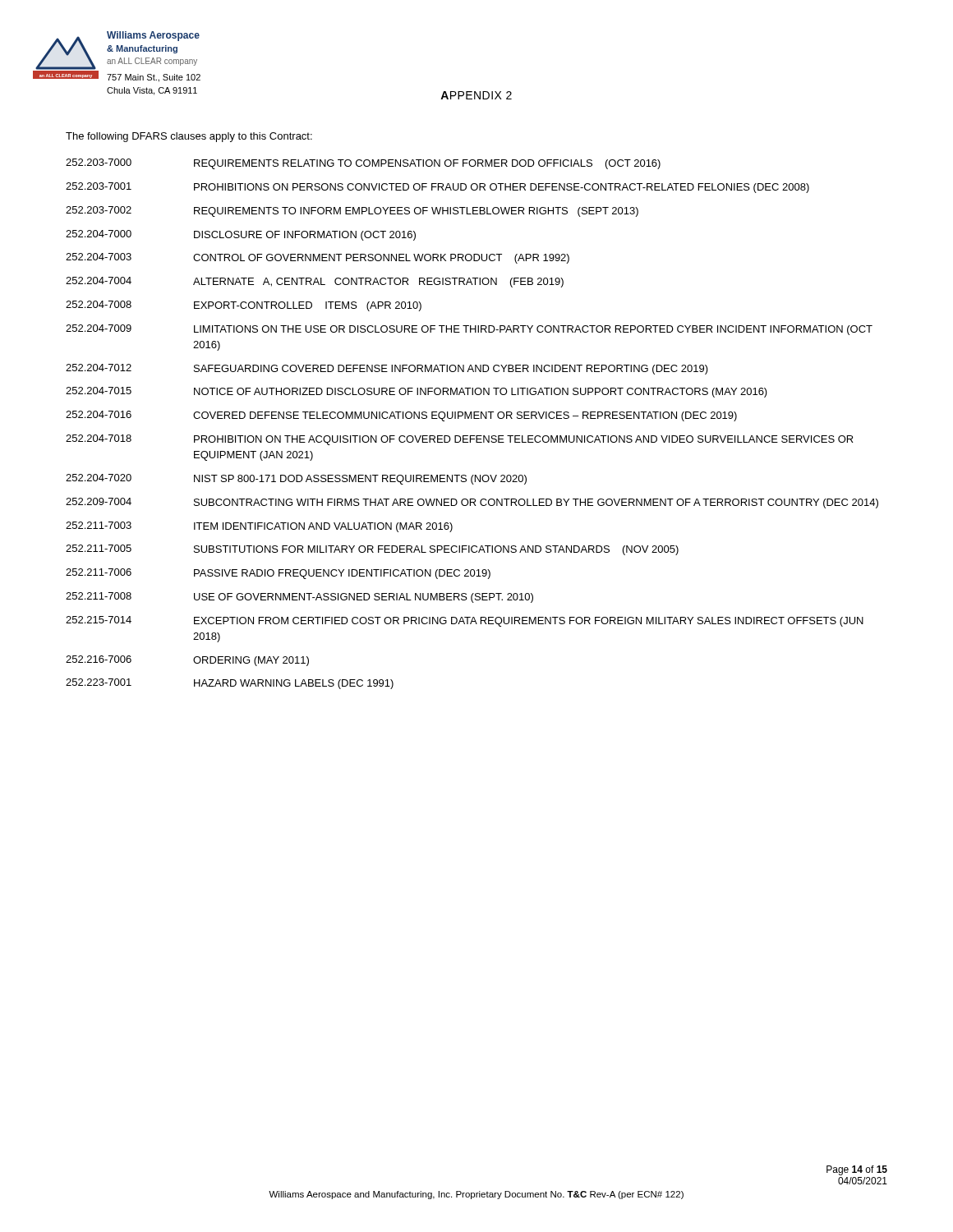
Task: Find the passage starting "252.204-7003 CONTROL OF GOVERNMENT PERSONNEL"
Action: tap(476, 259)
